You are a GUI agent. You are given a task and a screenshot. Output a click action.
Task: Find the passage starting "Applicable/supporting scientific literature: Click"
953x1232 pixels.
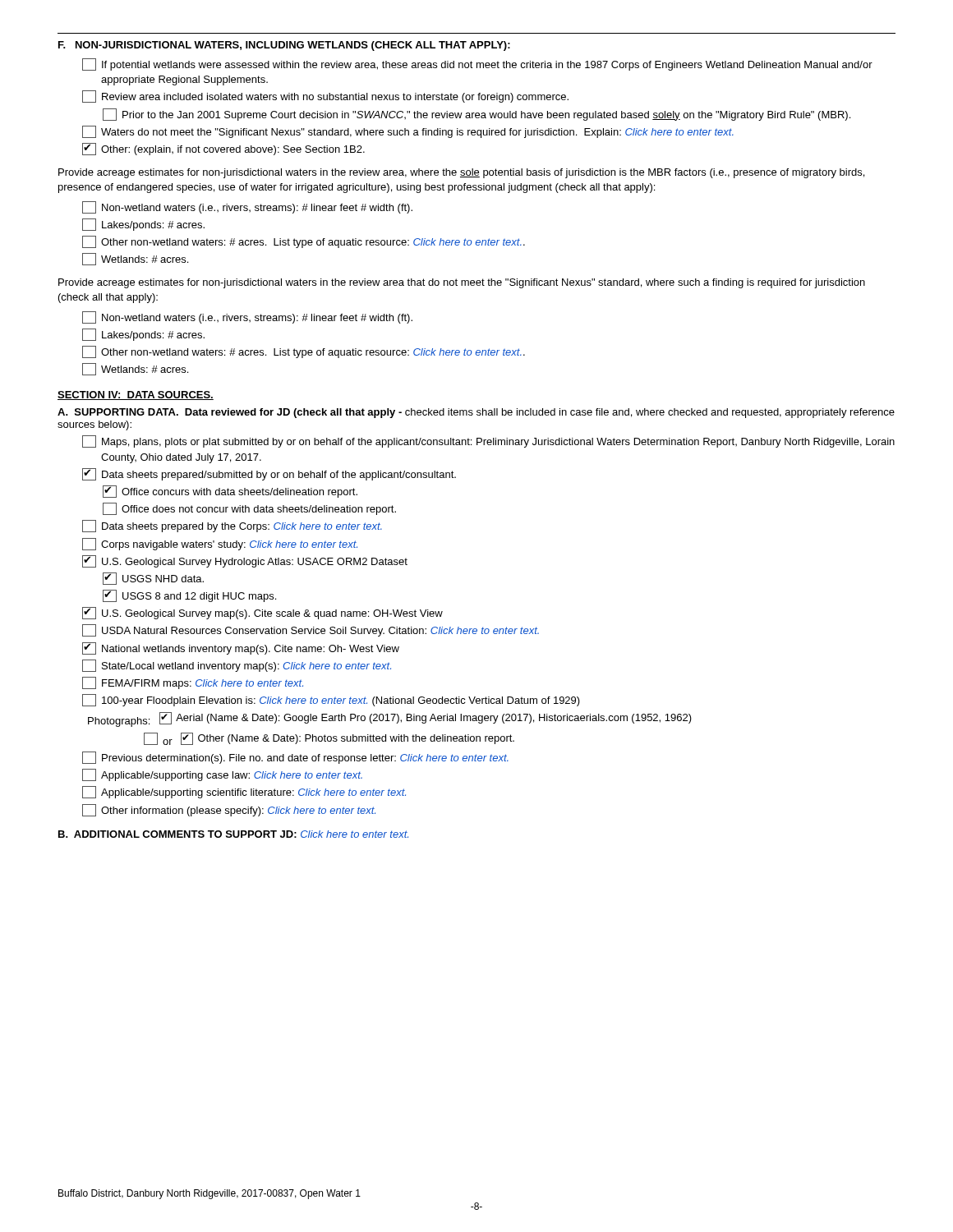(x=244, y=792)
